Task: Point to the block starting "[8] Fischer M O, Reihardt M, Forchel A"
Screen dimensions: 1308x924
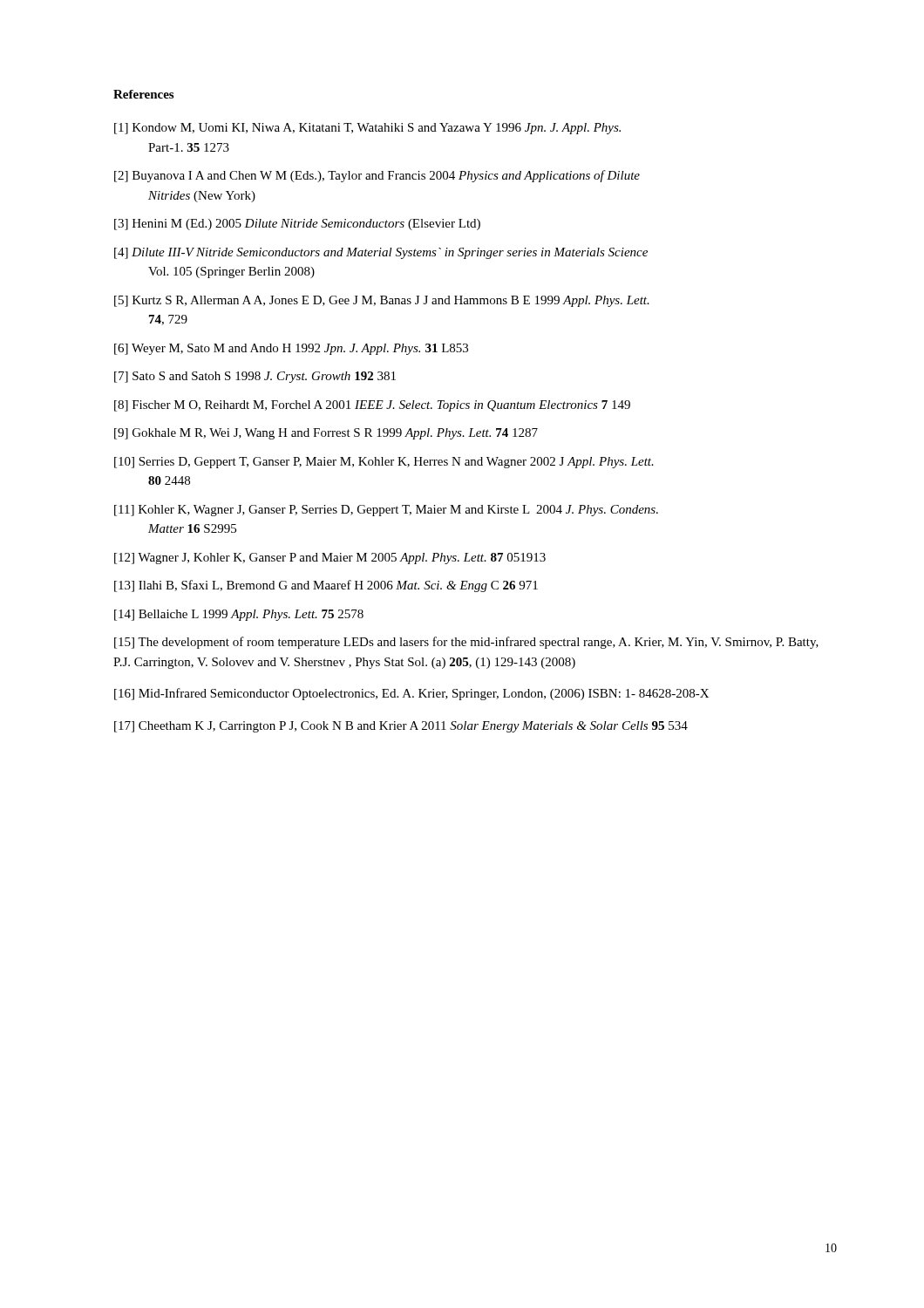Action: 372,404
